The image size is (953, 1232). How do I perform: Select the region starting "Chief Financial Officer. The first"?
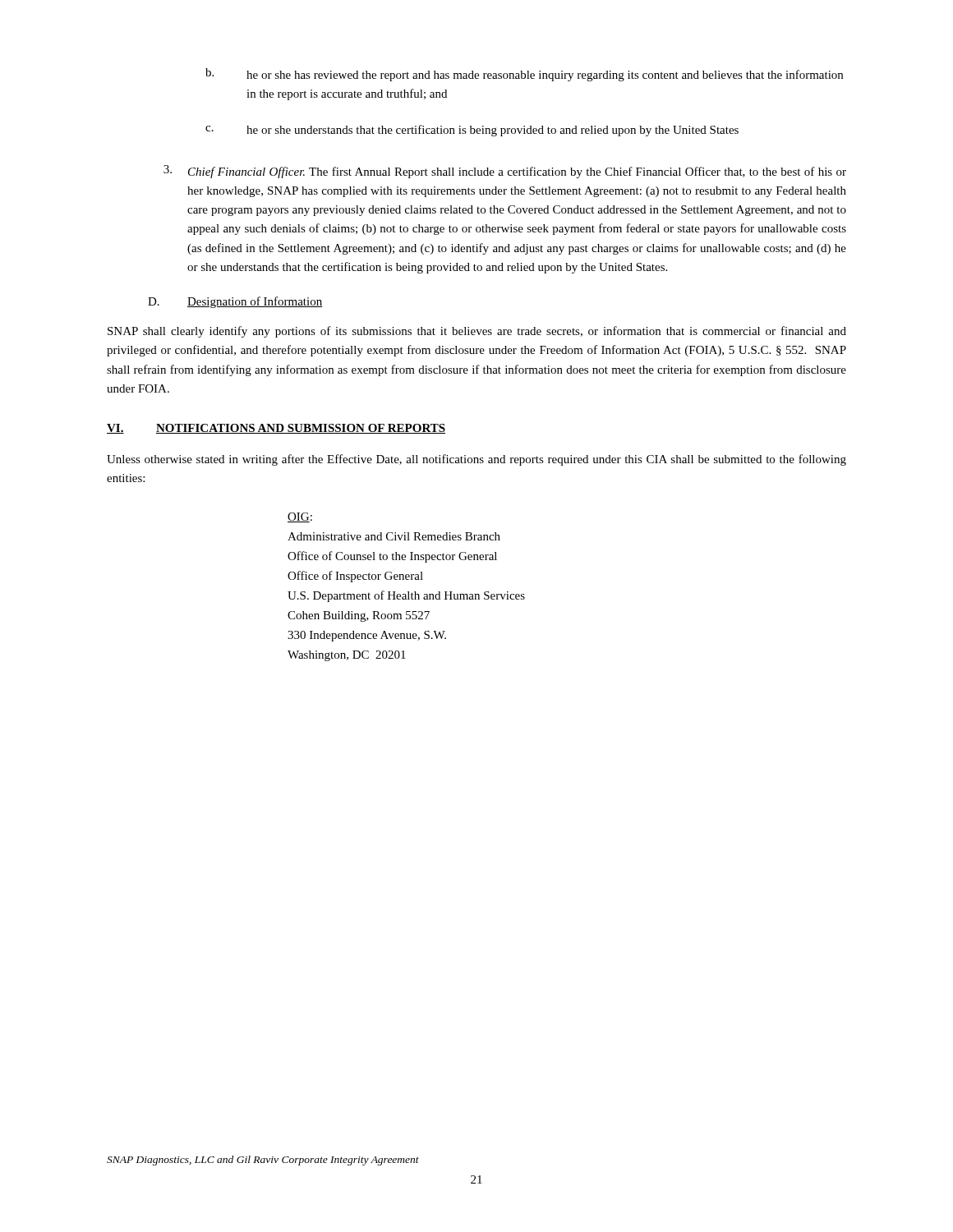(x=476, y=220)
